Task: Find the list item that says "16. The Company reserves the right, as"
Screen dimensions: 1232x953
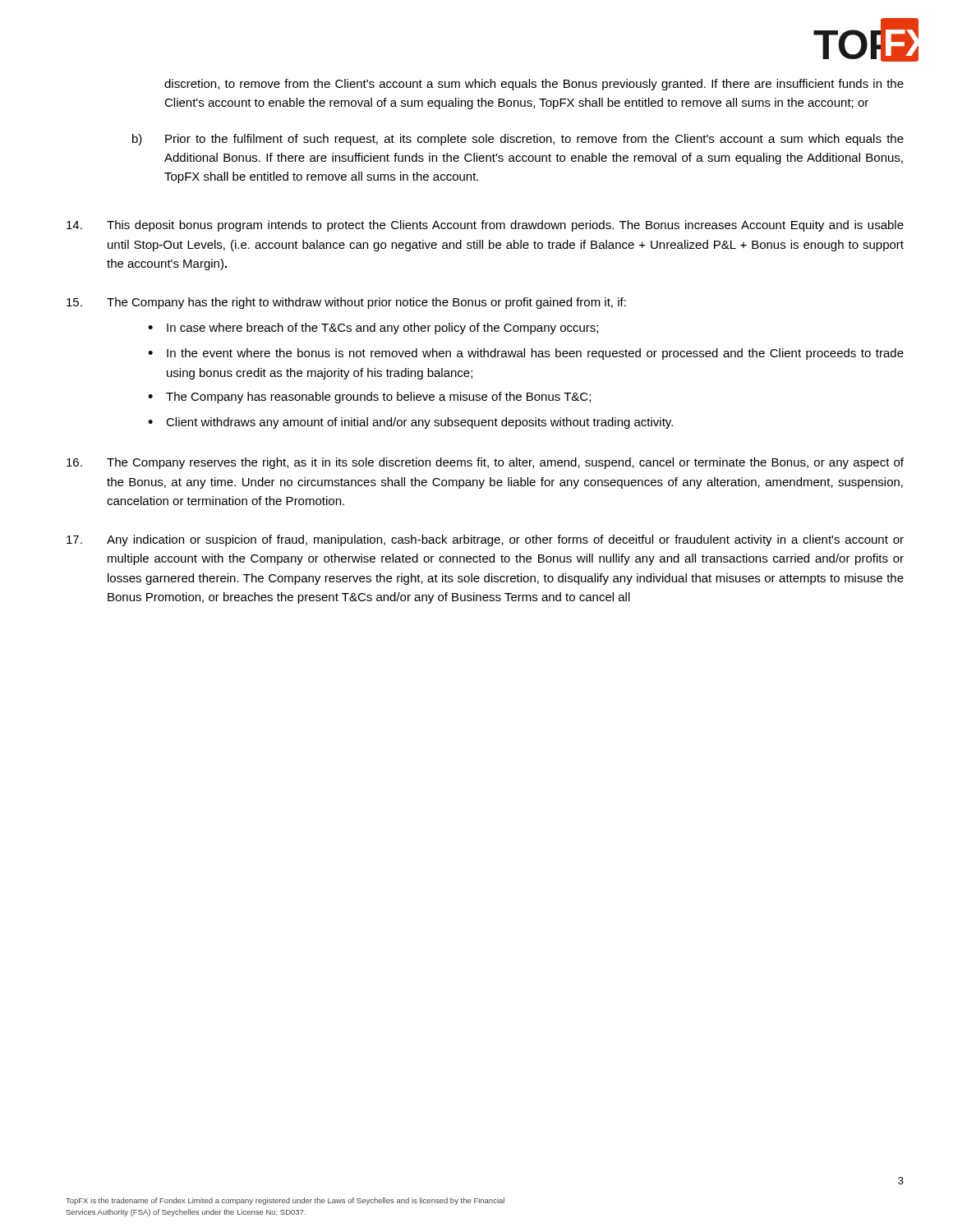Action: click(485, 481)
